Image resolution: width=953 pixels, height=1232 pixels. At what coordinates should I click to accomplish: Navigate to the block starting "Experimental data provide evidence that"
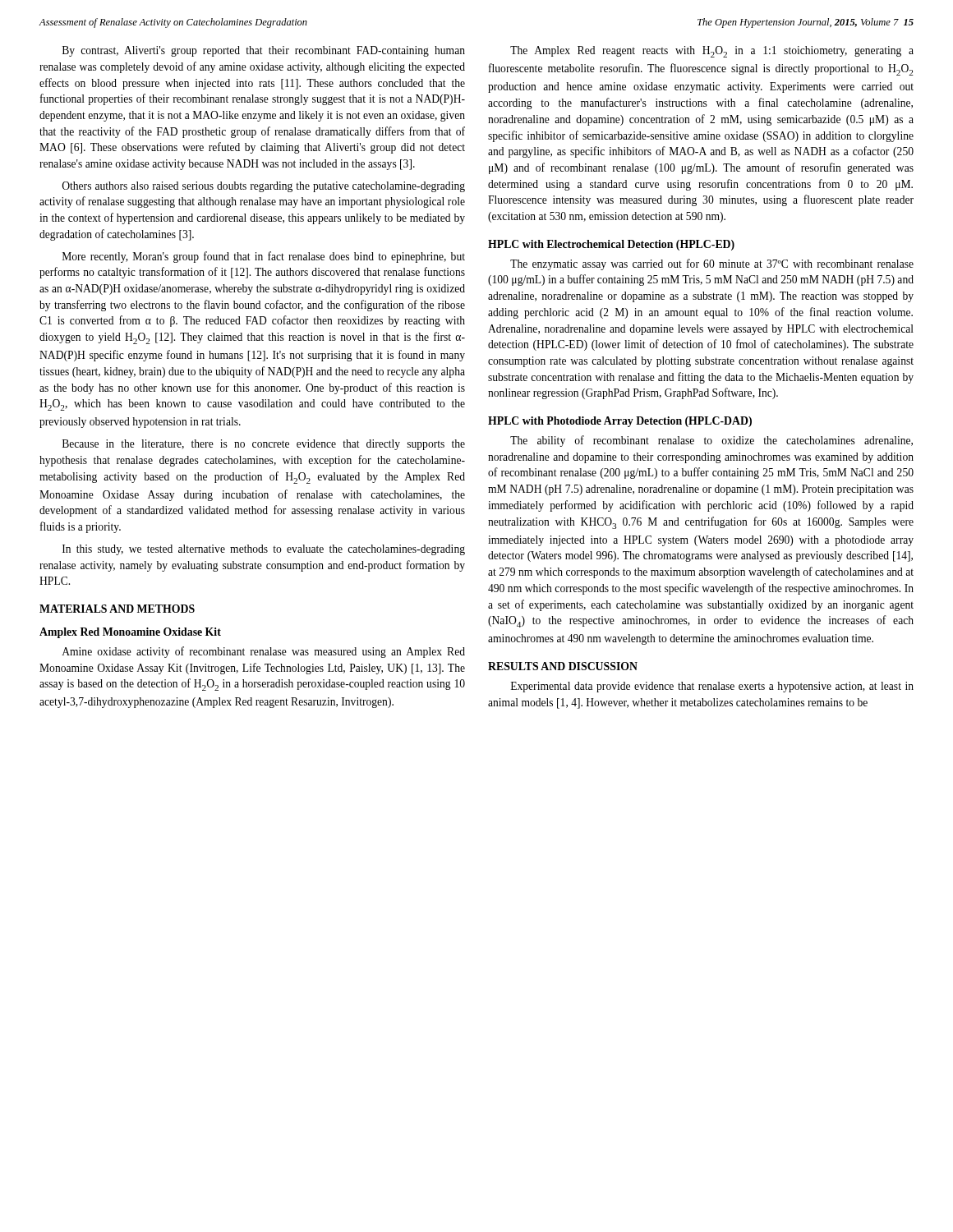[701, 695]
